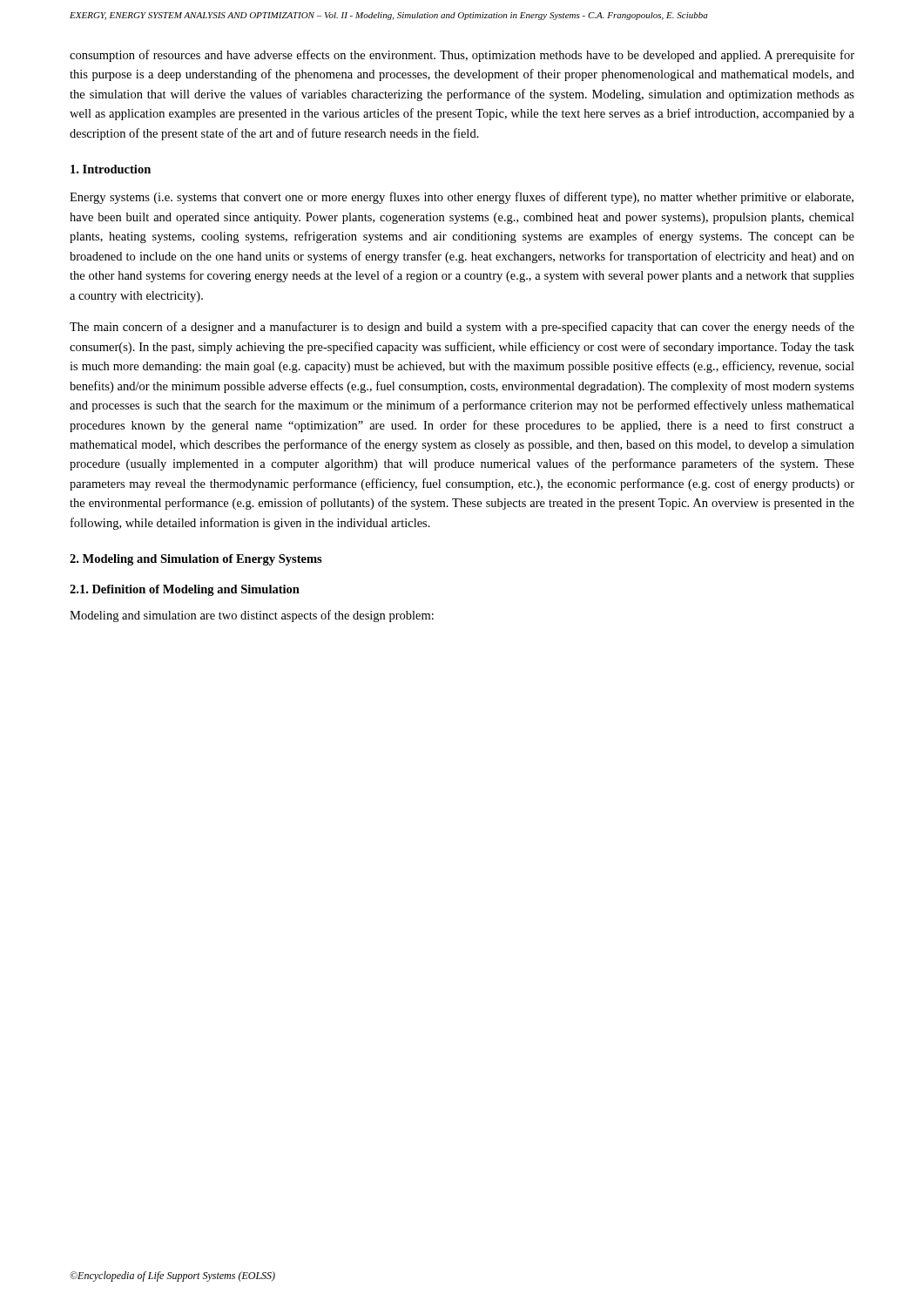This screenshot has height=1307, width=924.
Task: Navigate to the element starting "The main concern of a designer"
Action: (462, 425)
